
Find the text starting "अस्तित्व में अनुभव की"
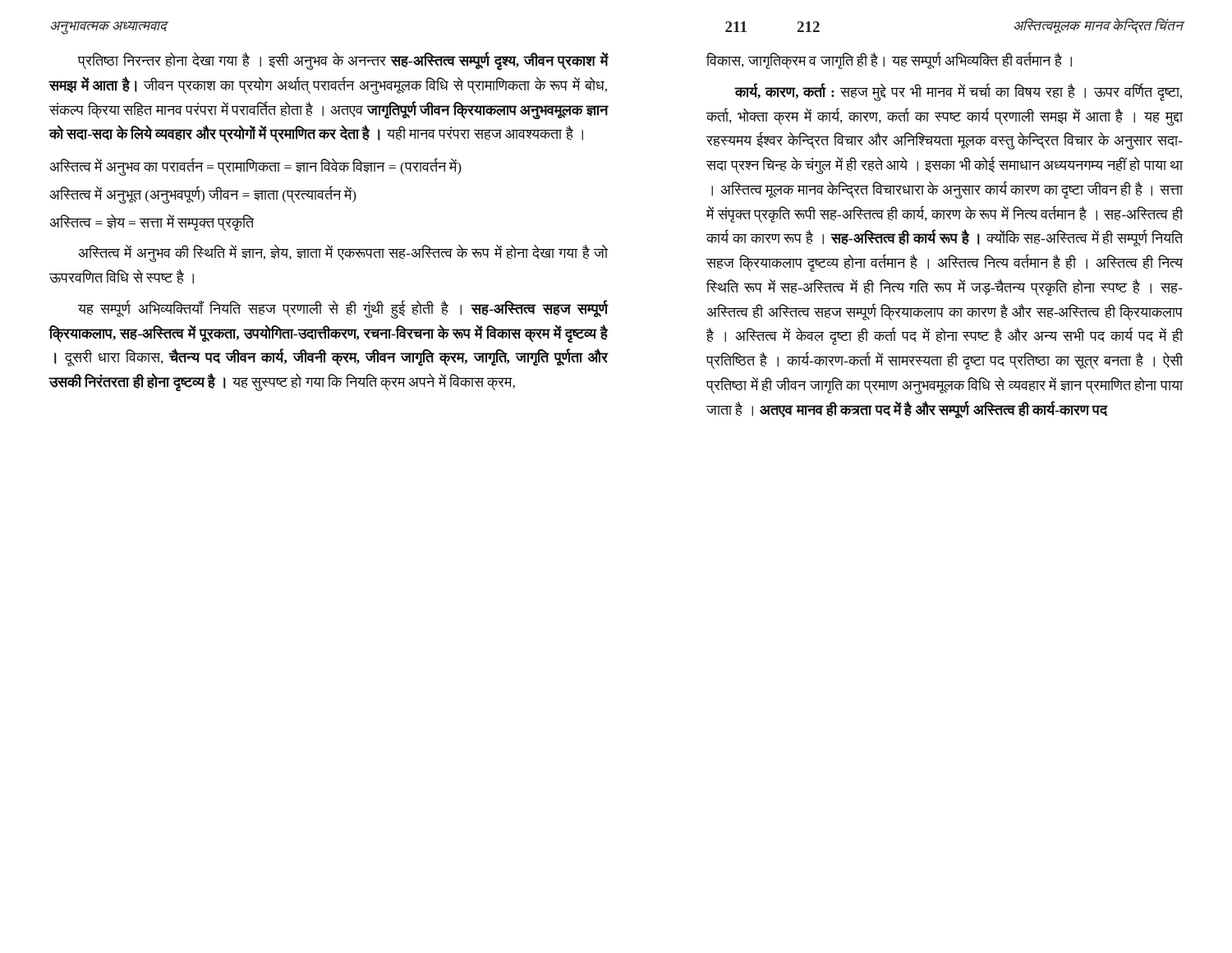[x=329, y=266]
